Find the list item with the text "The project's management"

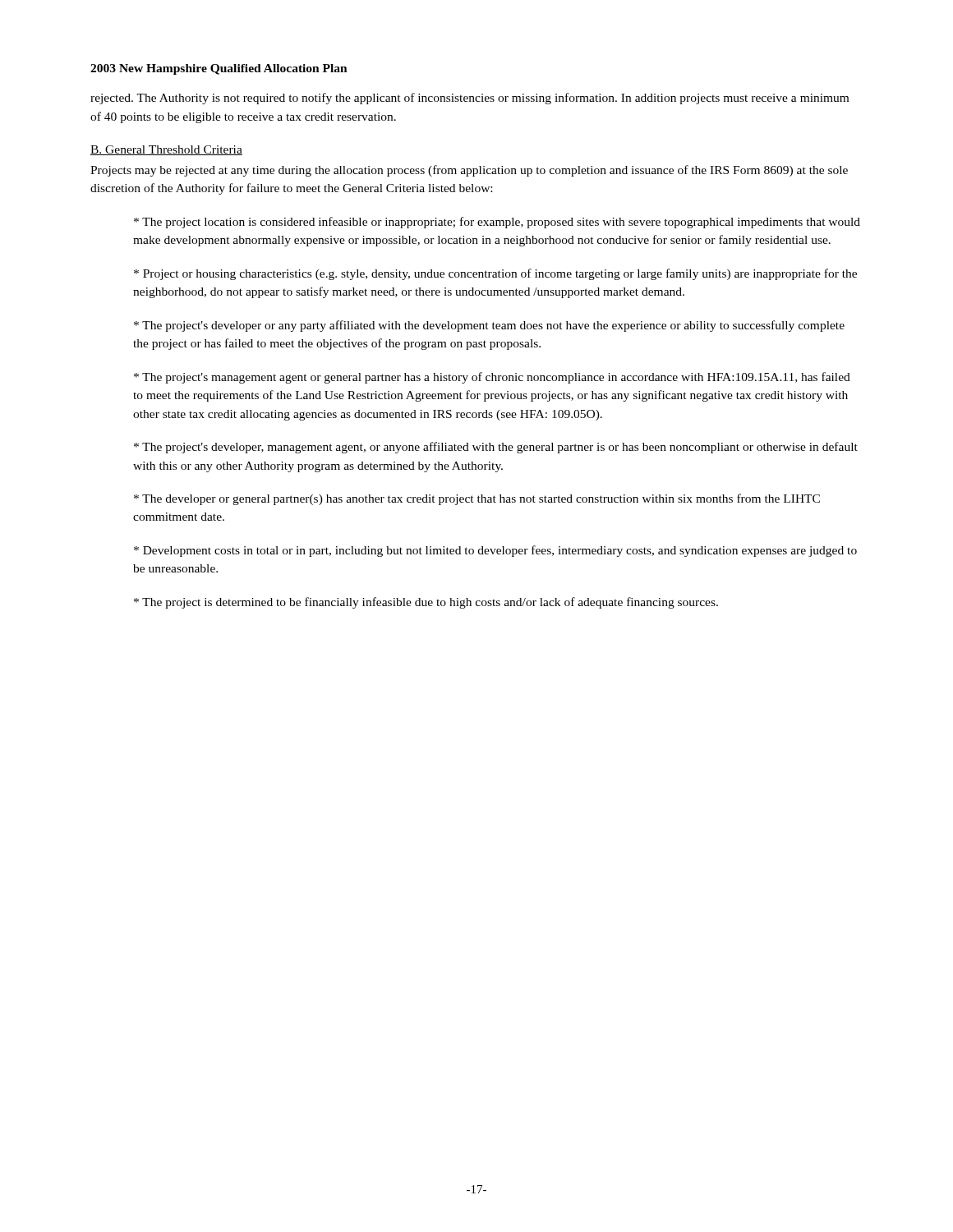tap(492, 395)
